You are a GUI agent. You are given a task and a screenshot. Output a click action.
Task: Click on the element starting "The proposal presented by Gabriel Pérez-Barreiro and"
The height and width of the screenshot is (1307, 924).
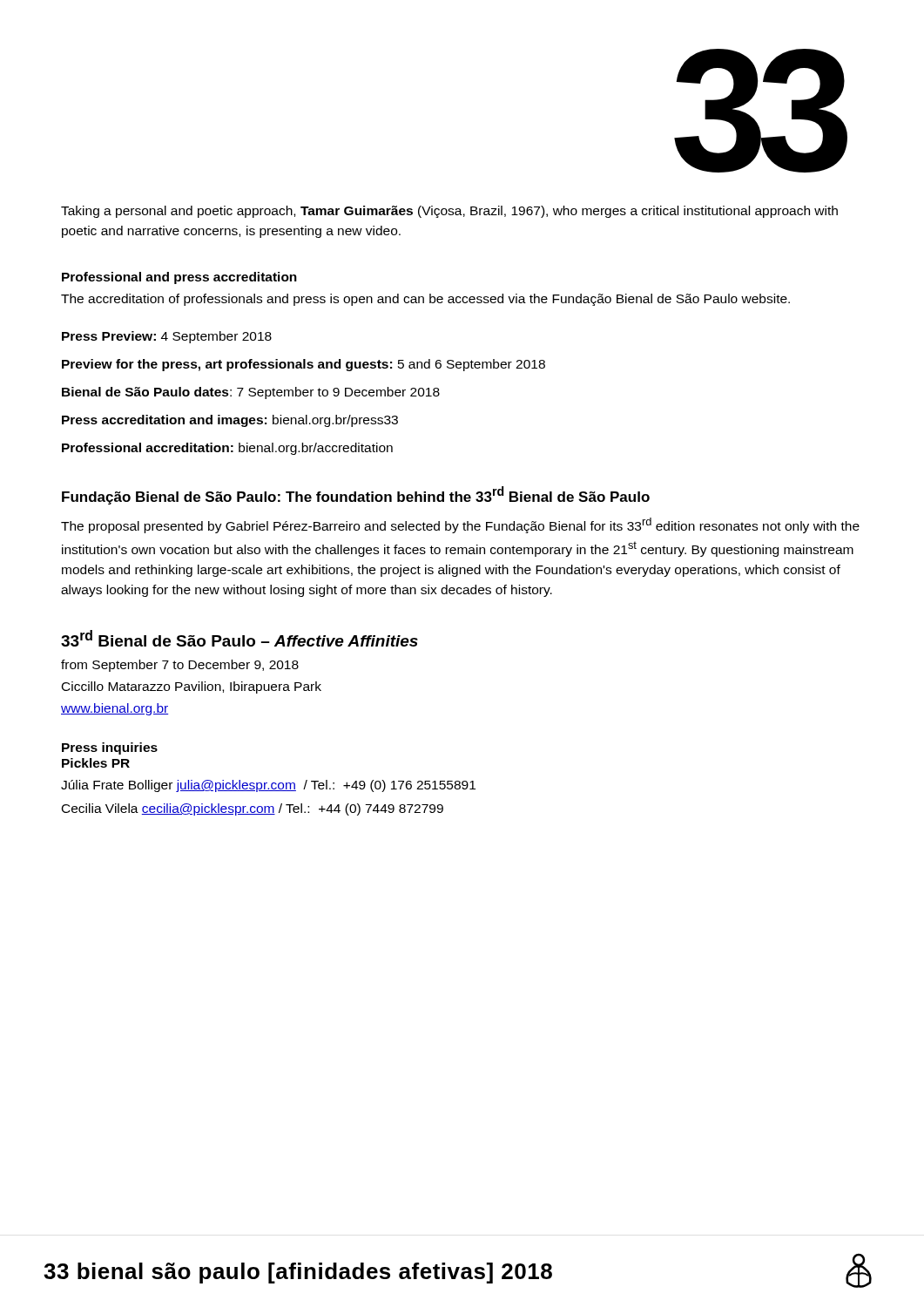click(460, 556)
